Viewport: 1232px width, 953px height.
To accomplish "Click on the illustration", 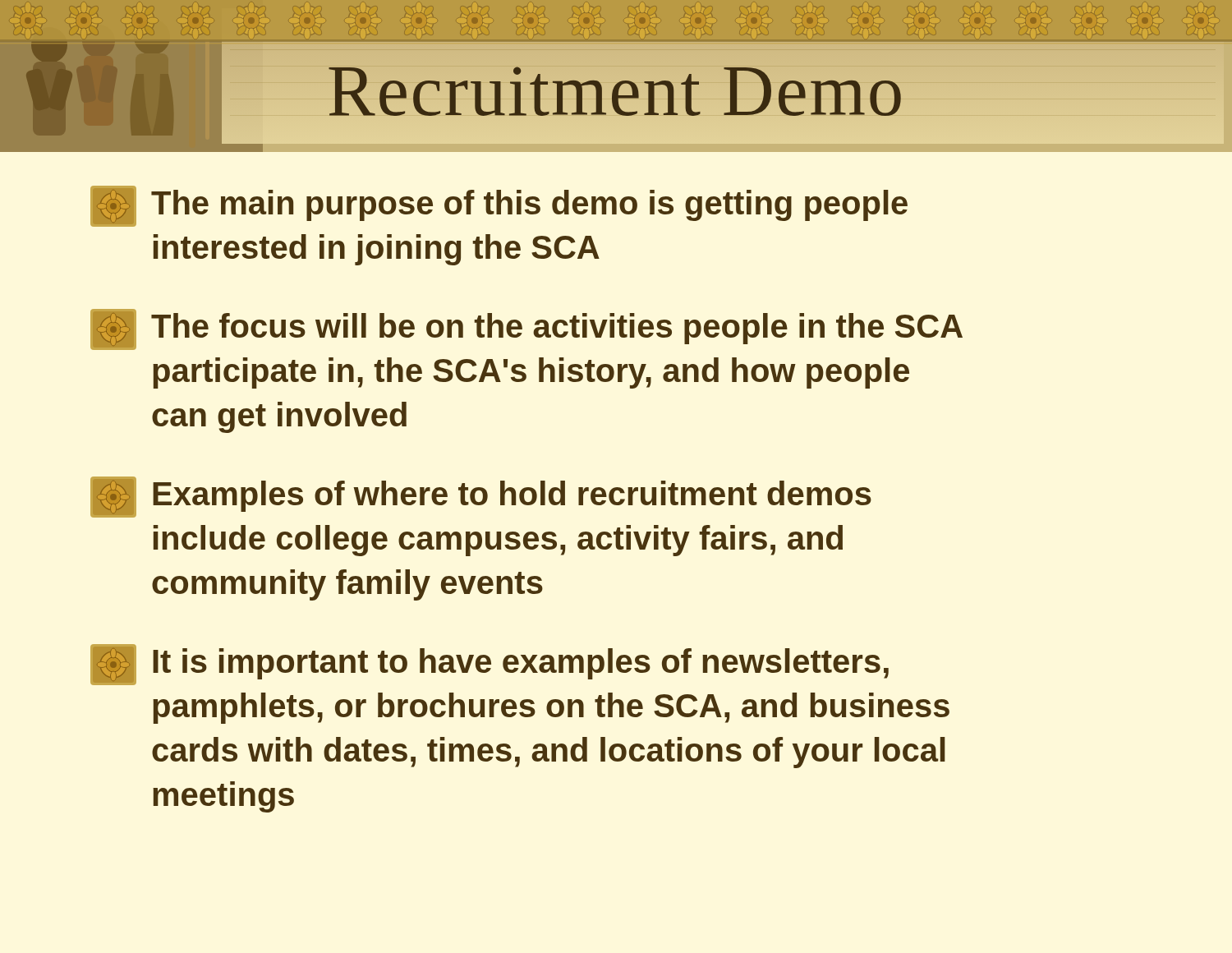I will pyautogui.click(x=616, y=76).
